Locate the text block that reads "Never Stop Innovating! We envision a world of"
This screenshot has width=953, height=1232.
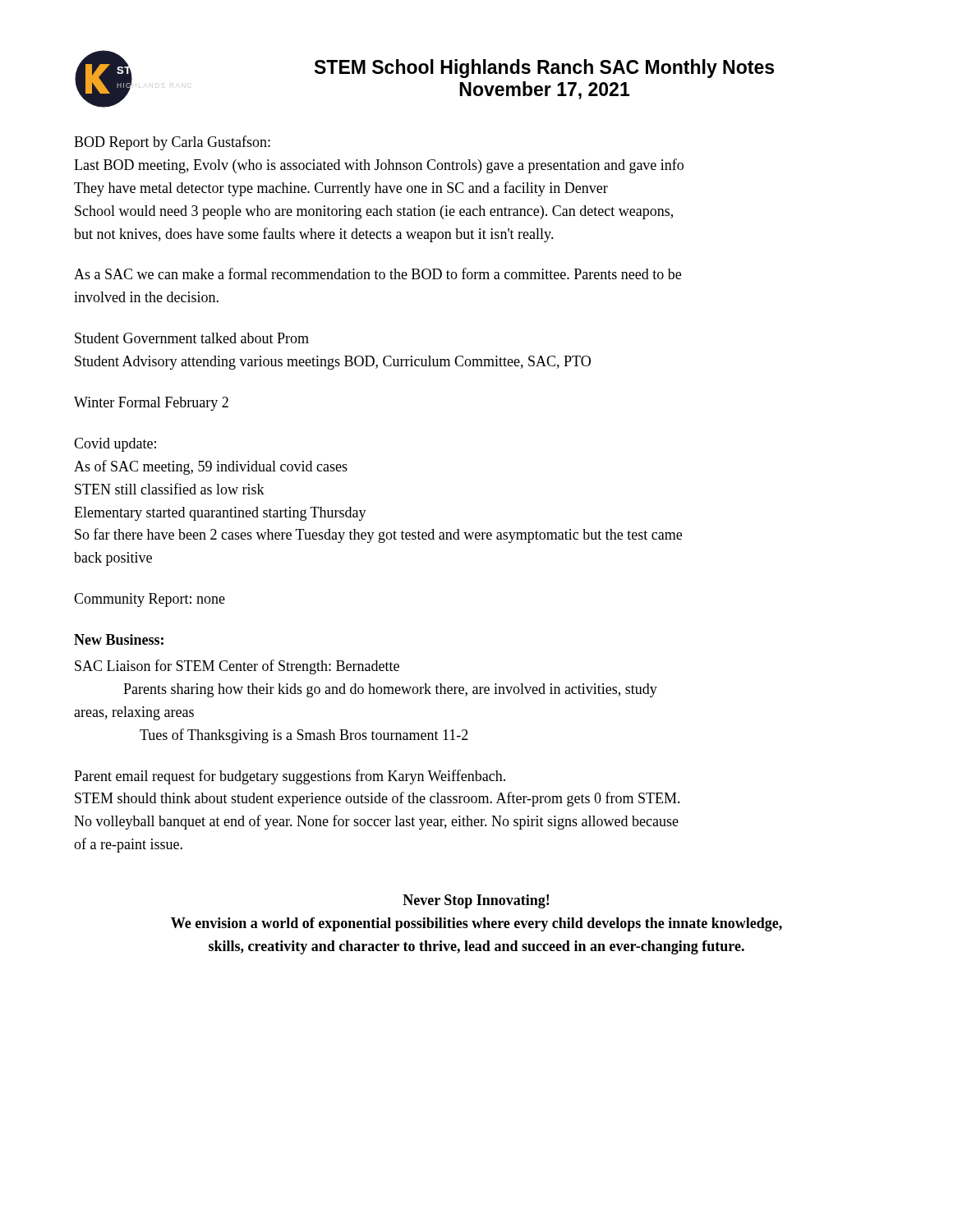pyautogui.click(x=476, y=923)
